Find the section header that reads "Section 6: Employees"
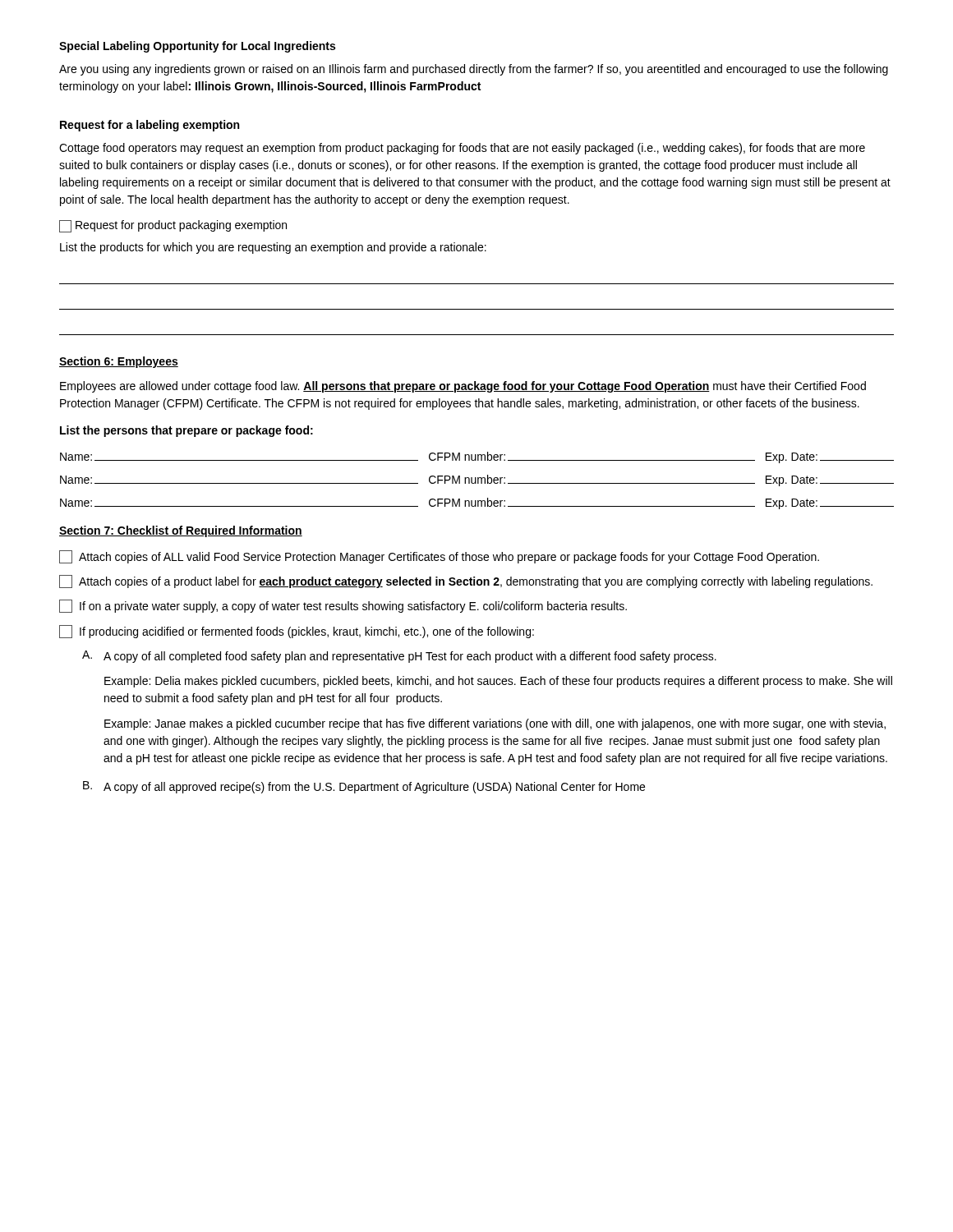This screenshot has width=953, height=1232. [x=119, y=361]
